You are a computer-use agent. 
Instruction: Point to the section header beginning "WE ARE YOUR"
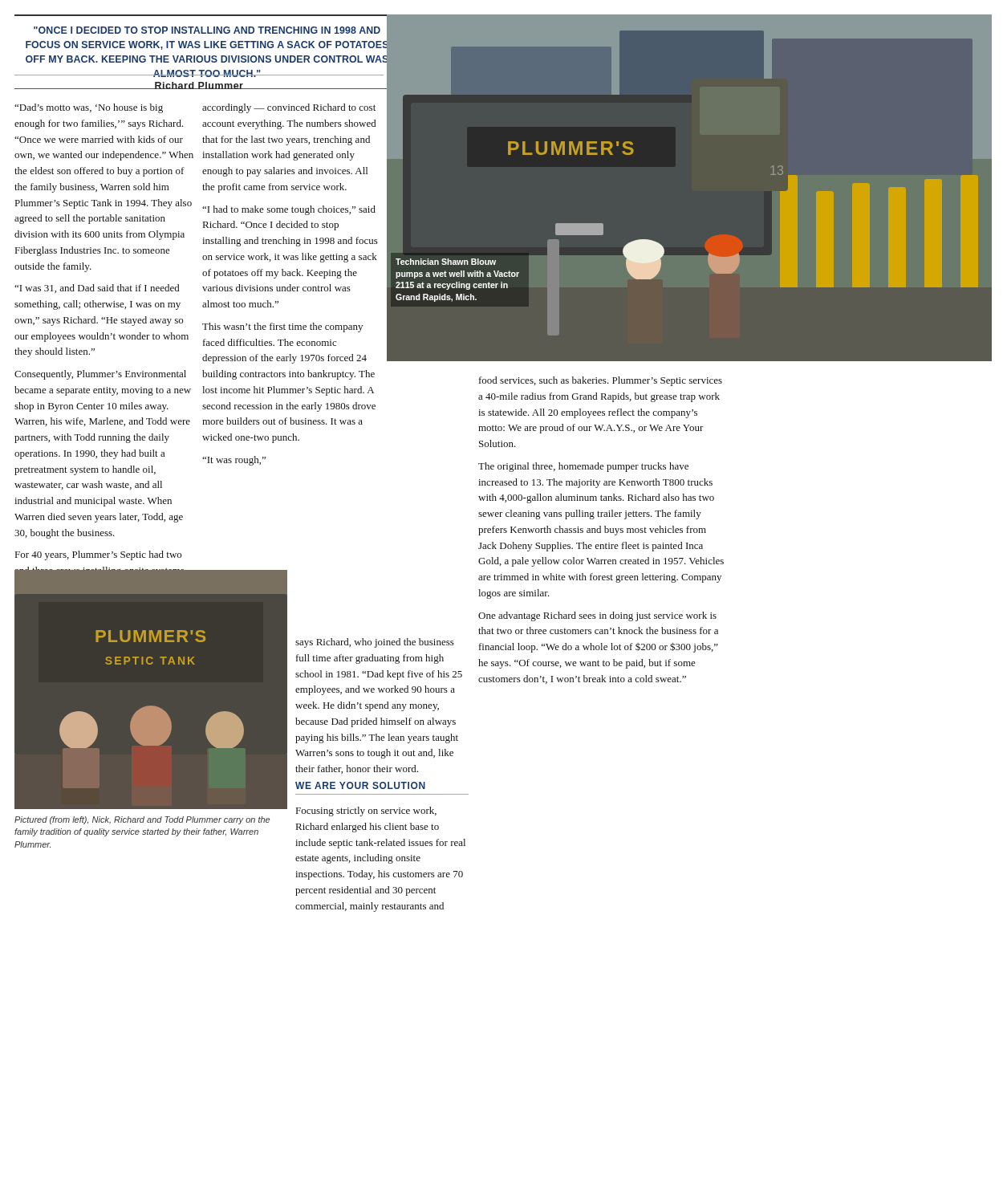coord(382,787)
